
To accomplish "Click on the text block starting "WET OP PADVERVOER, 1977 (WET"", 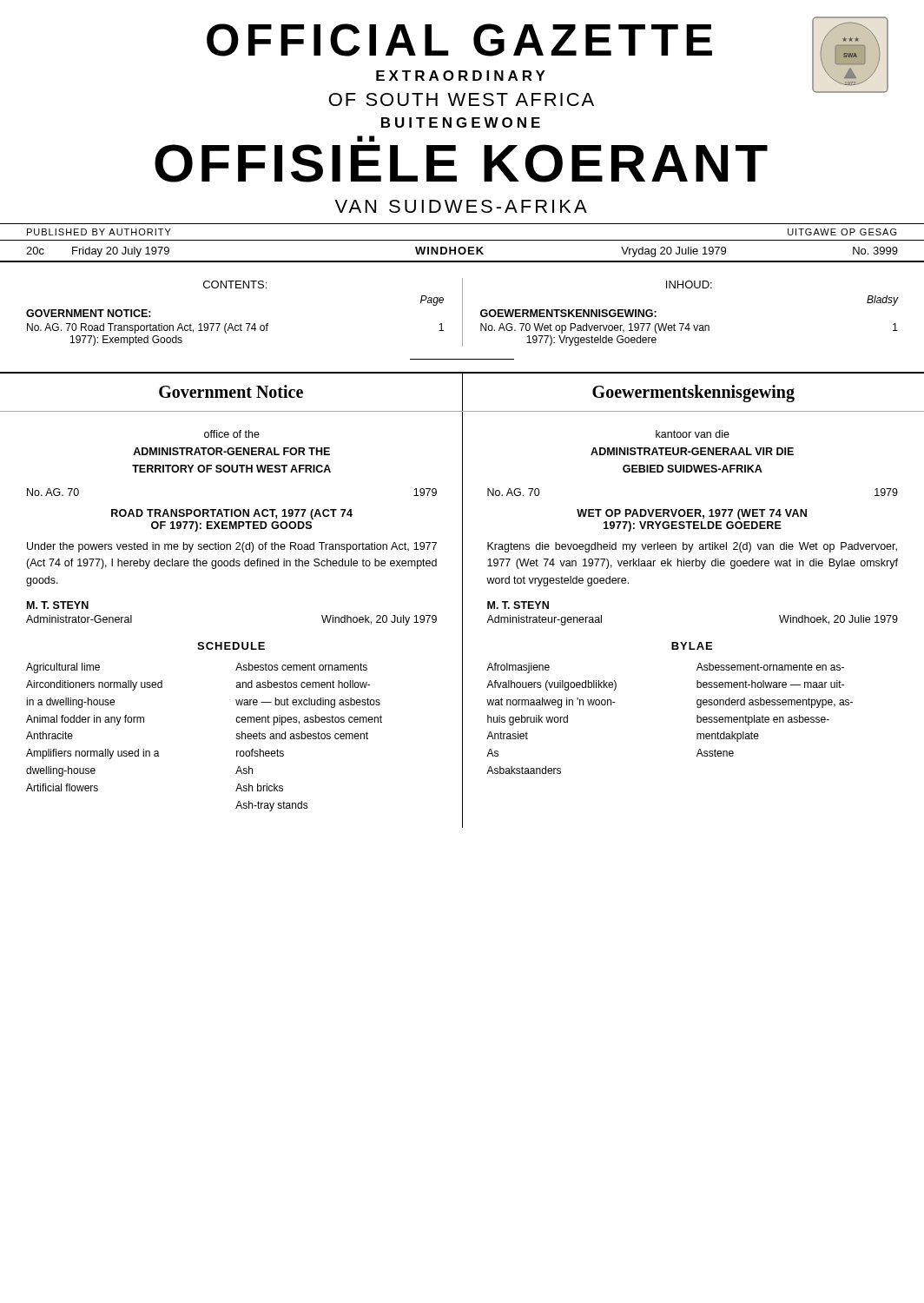I will [x=692, y=519].
